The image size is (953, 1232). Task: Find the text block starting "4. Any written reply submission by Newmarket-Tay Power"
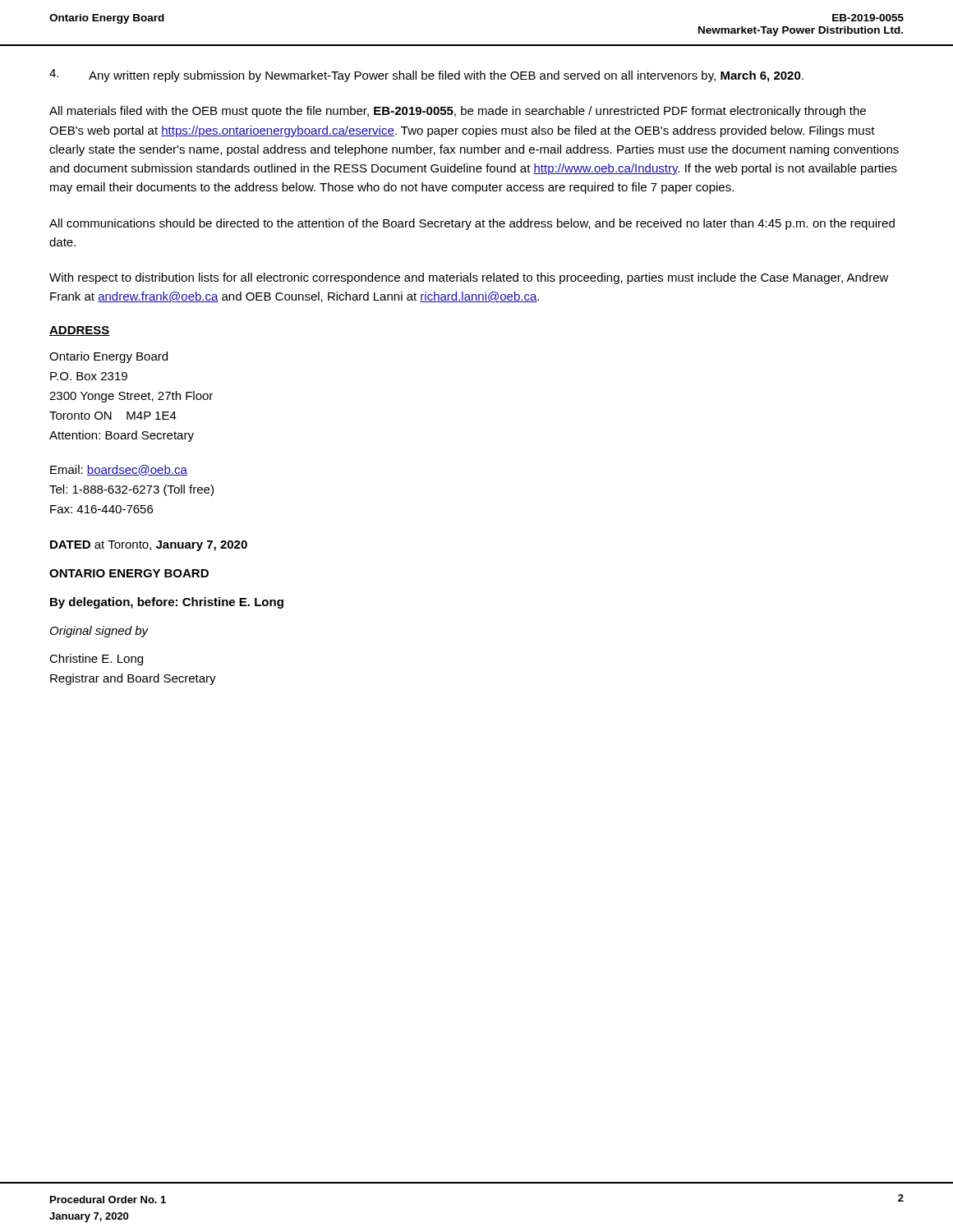[x=427, y=75]
